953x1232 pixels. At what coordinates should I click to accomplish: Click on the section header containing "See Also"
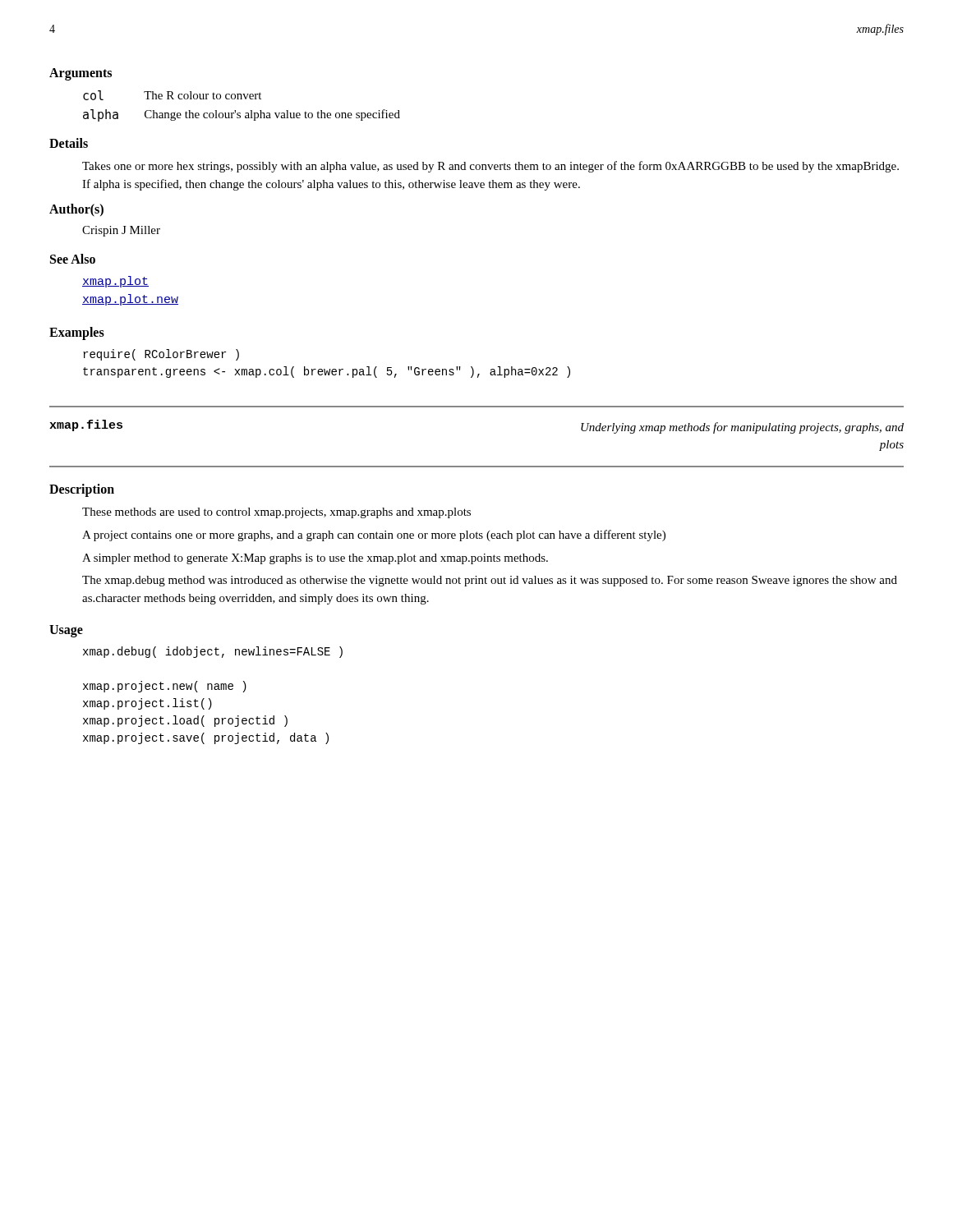72,259
